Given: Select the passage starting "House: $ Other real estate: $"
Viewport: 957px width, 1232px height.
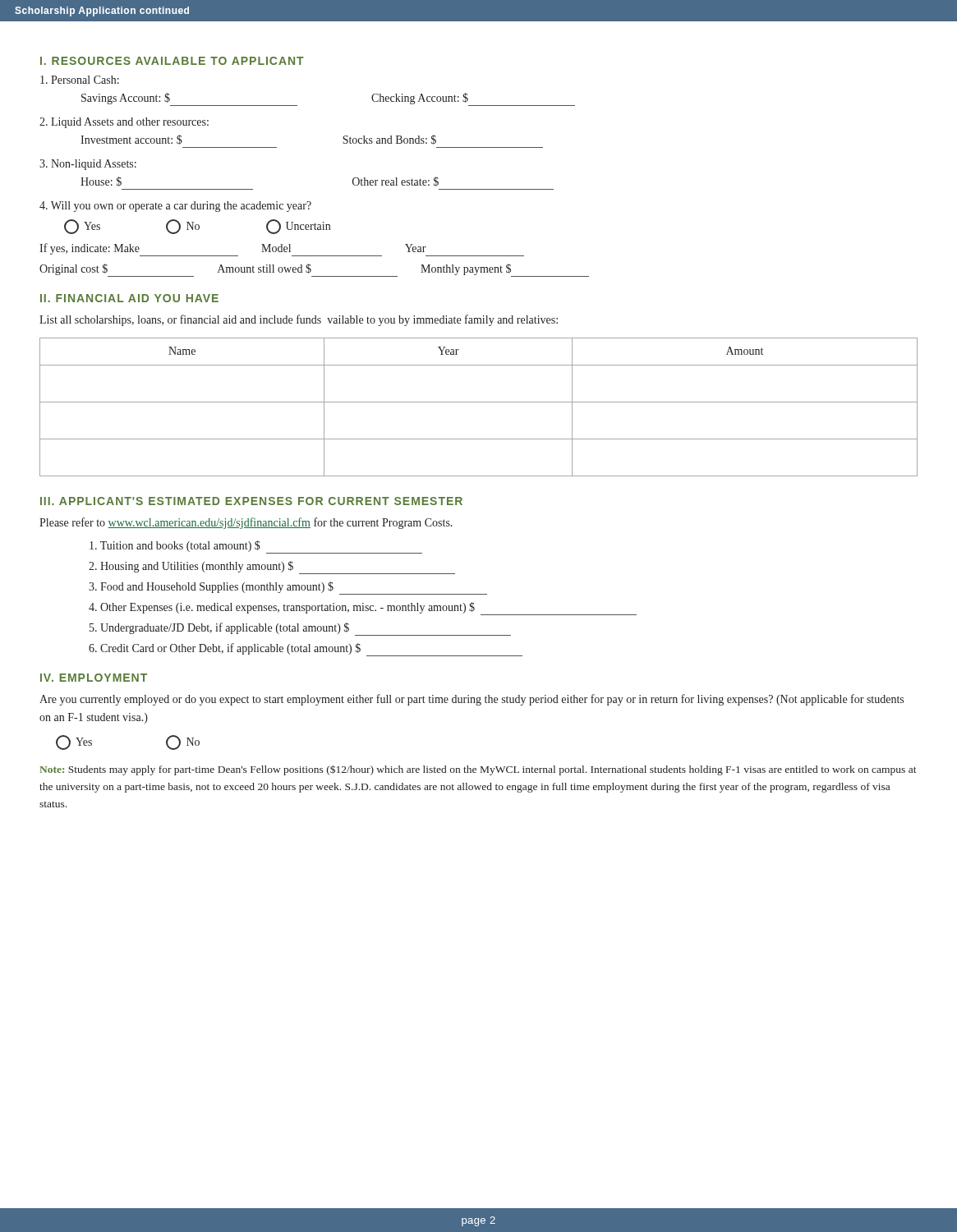Looking at the screenshot, I should tap(106, 181).
